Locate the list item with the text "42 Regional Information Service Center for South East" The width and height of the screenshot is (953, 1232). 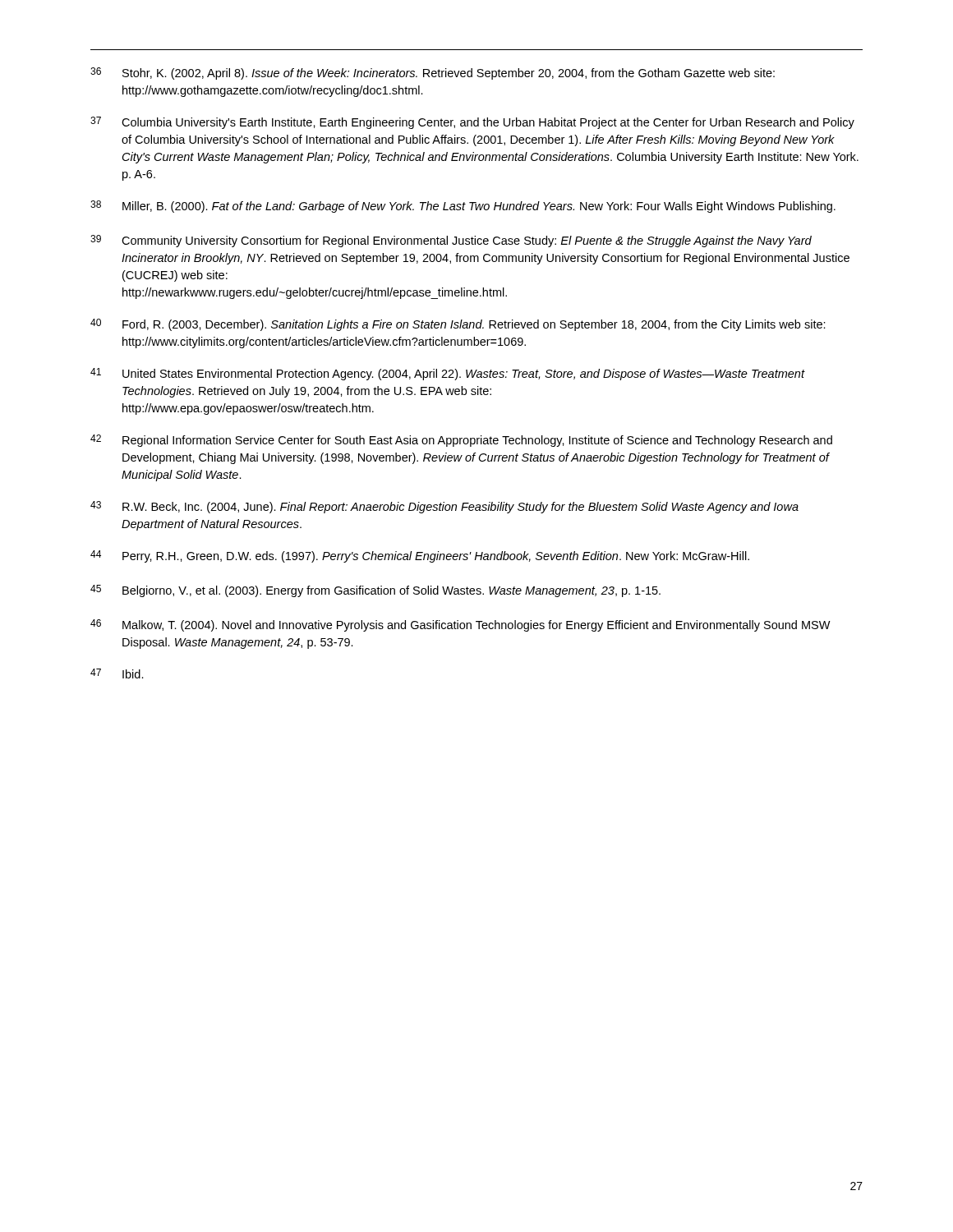coord(476,458)
